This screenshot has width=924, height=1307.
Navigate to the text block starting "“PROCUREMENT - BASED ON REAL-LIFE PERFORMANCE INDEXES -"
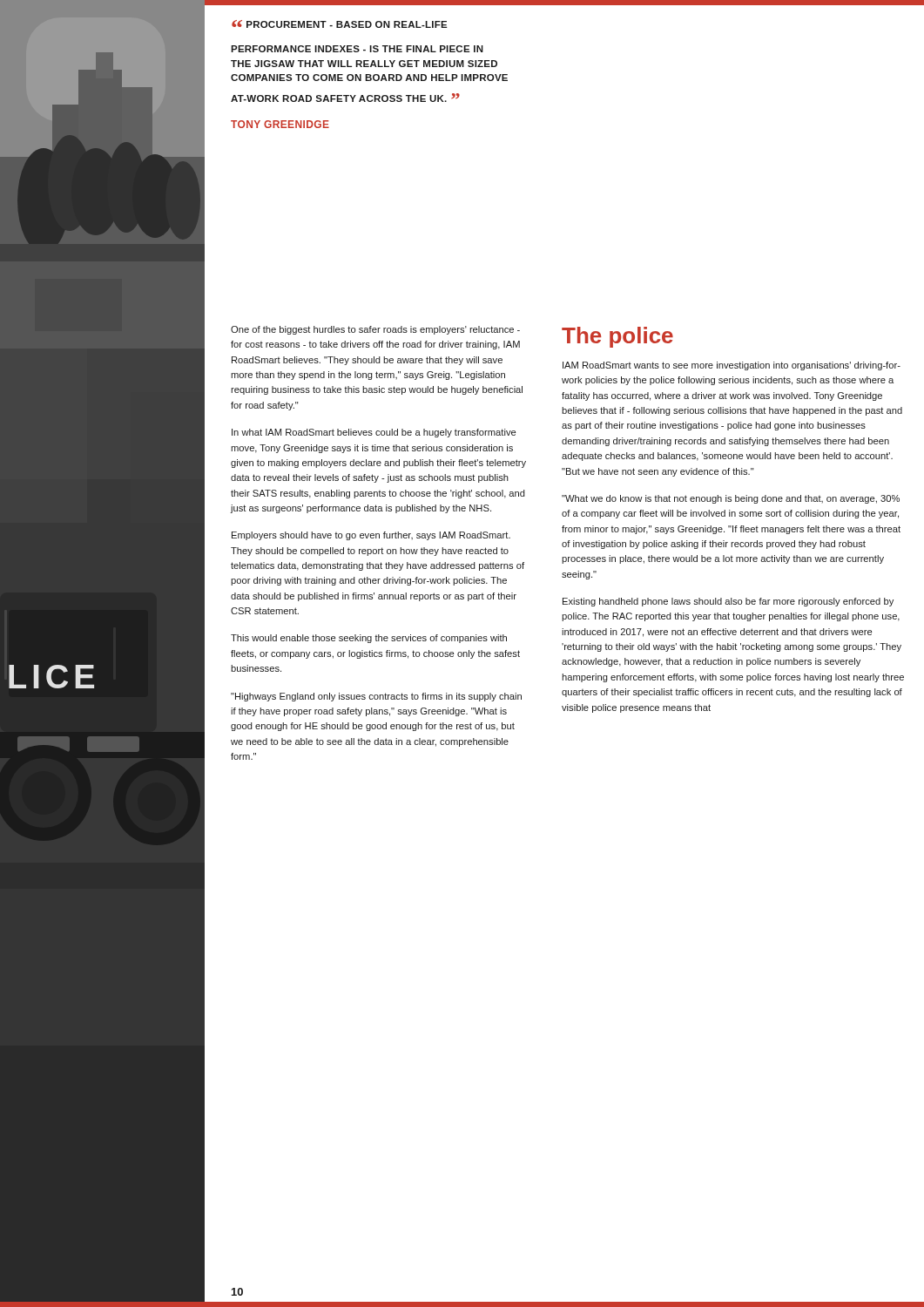click(x=340, y=24)
